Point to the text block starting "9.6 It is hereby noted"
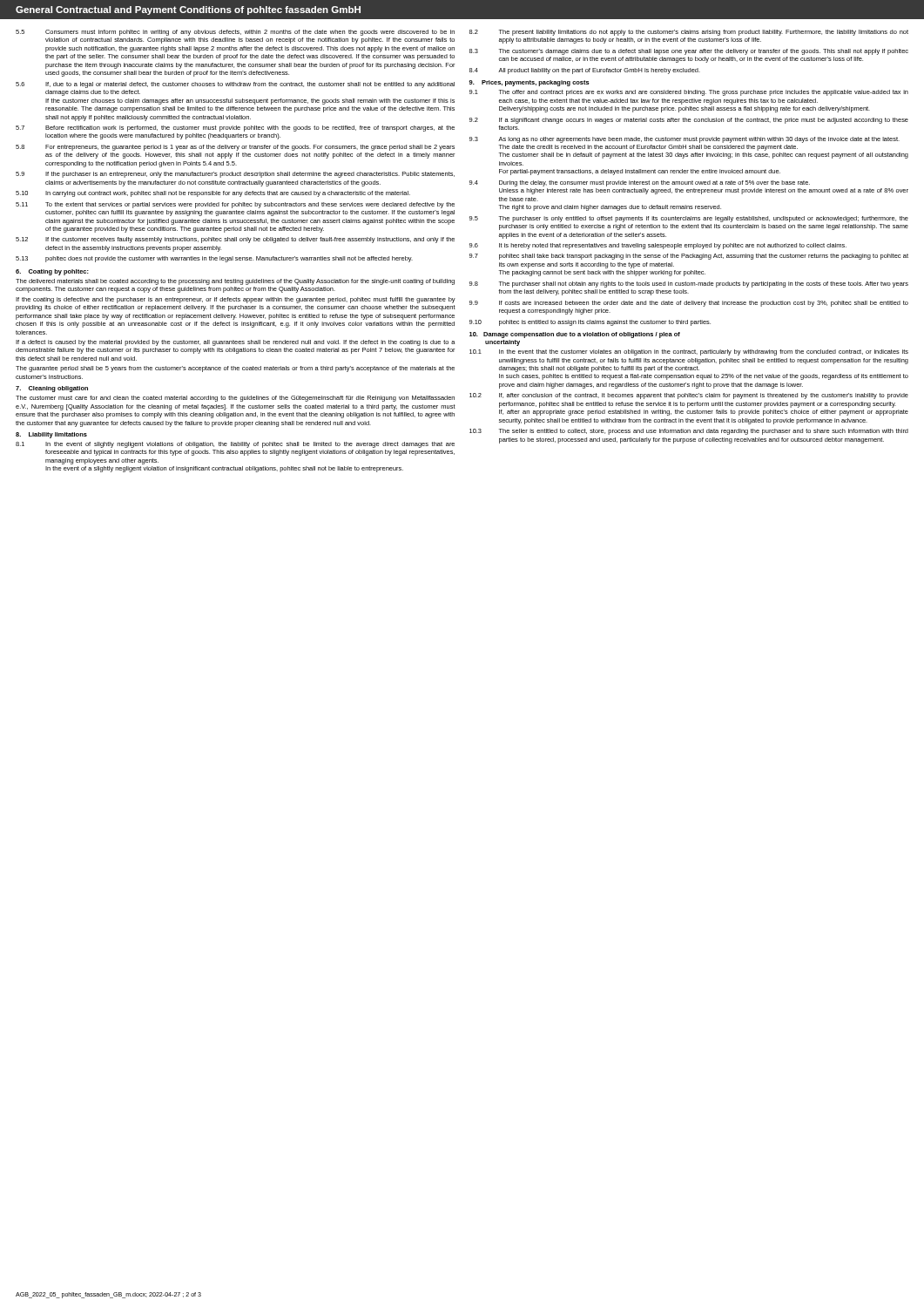 689,245
